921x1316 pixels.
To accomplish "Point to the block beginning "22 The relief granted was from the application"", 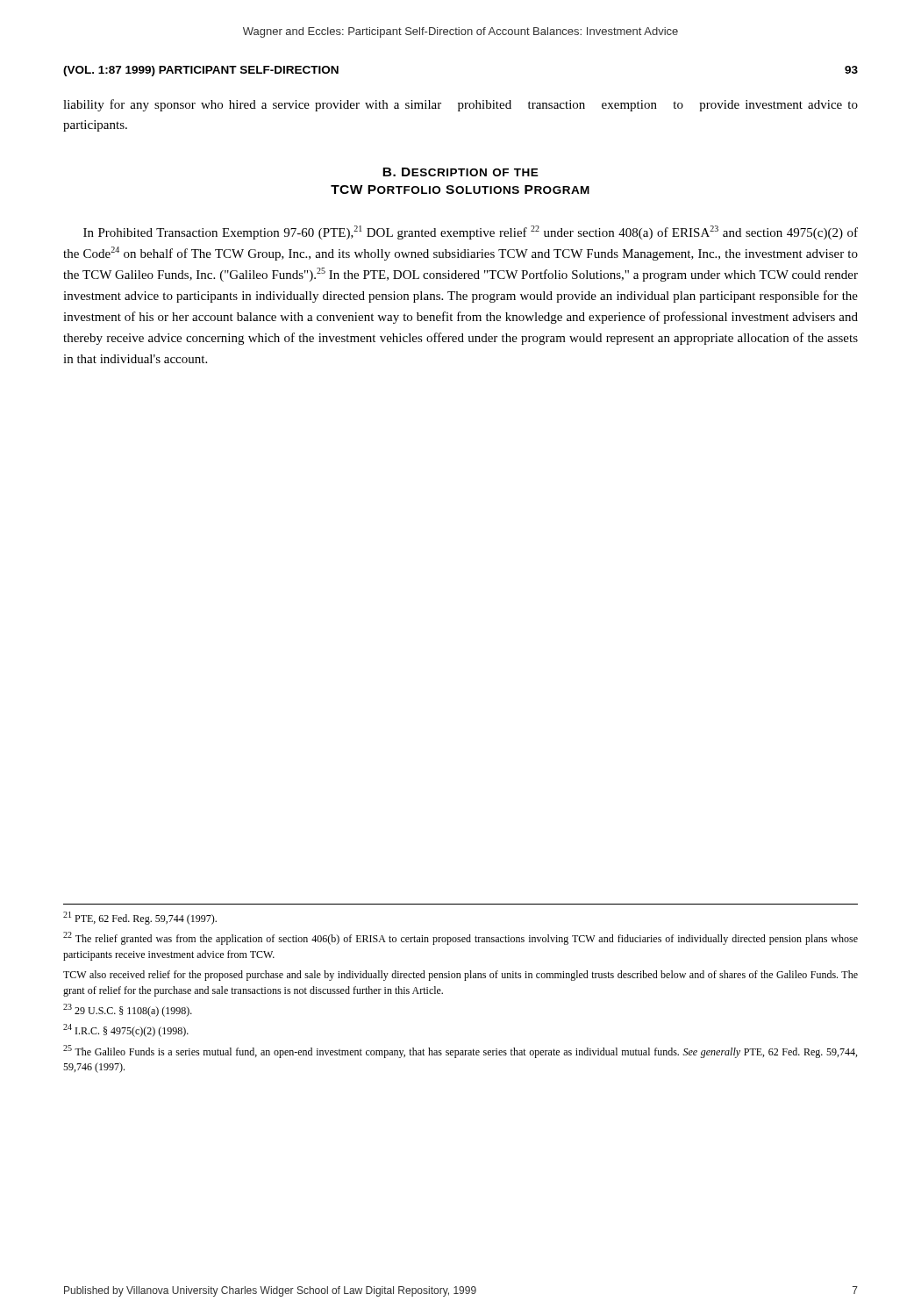I will [460, 946].
